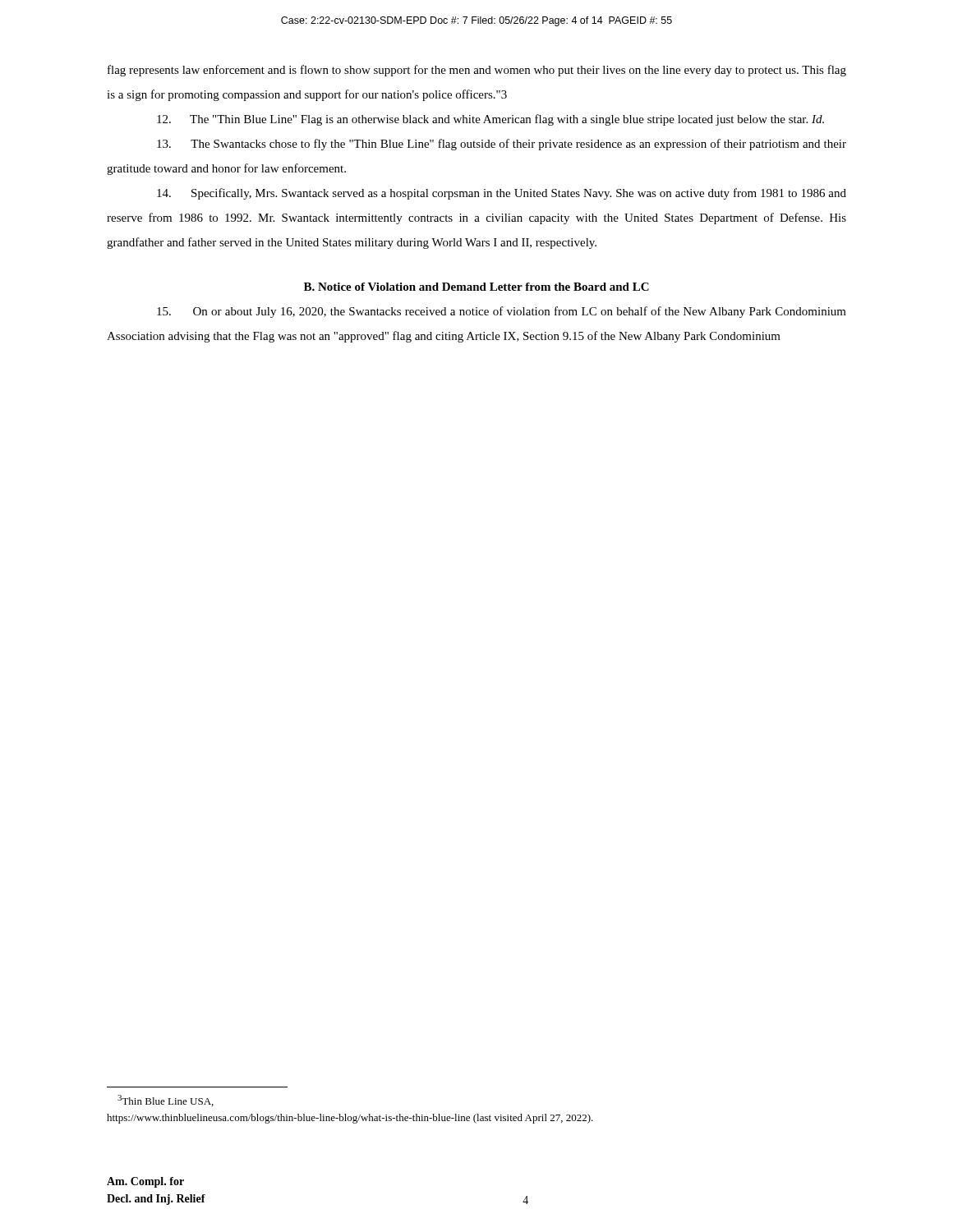
Task: Find the block on this page that starts "On or about July 16,"
Action: (x=476, y=324)
